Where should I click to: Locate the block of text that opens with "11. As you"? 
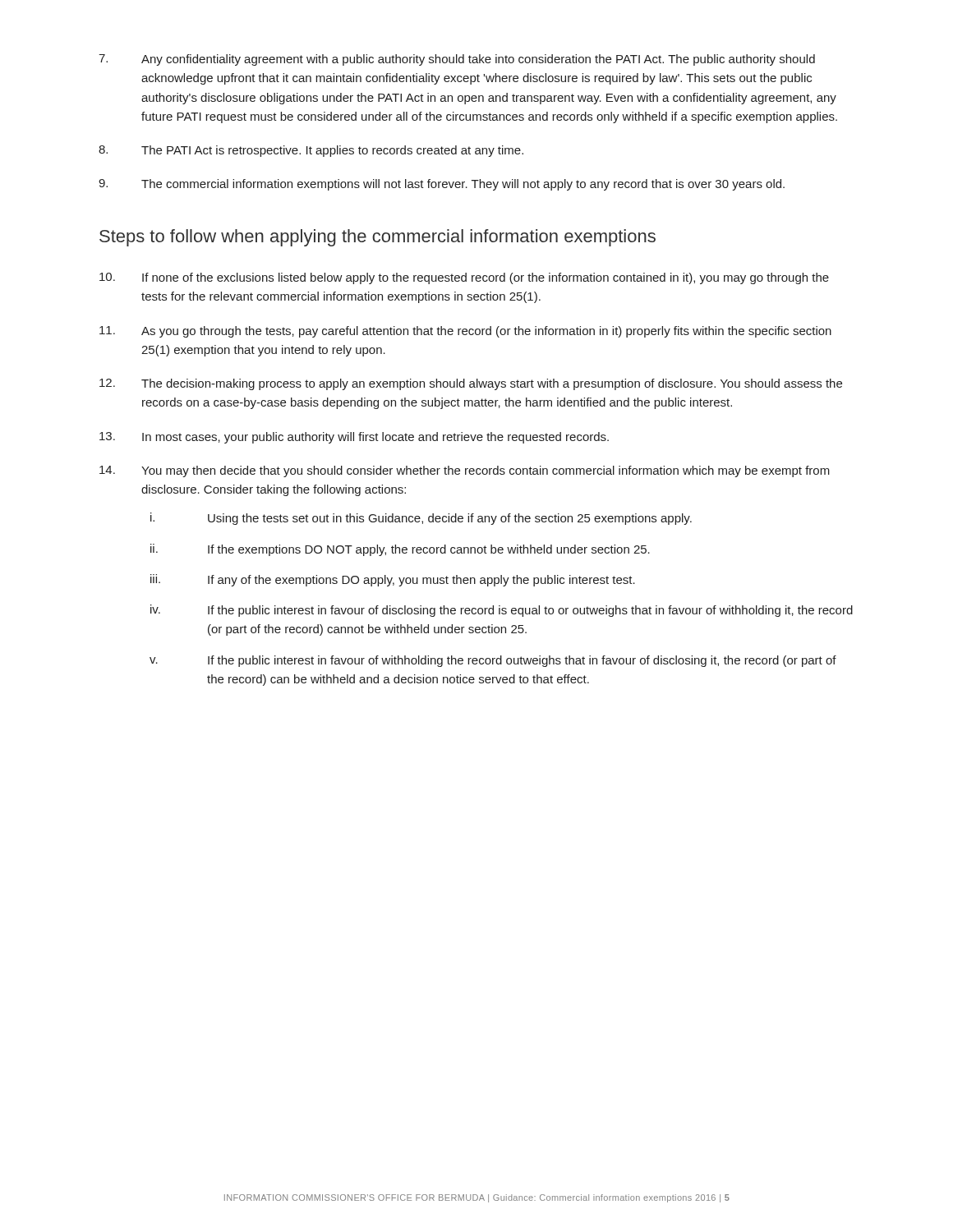[x=476, y=340]
